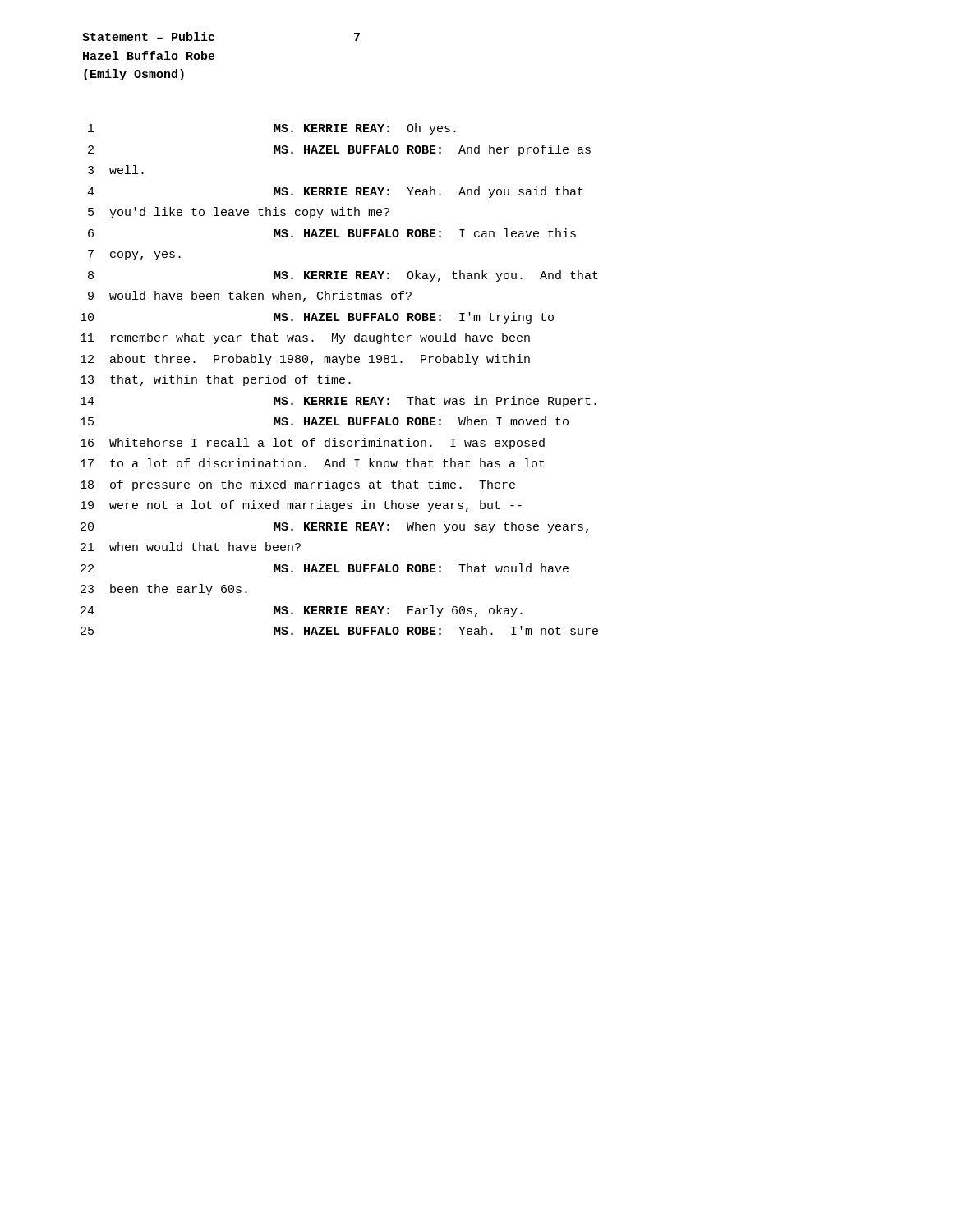953x1232 pixels.
Task: Find the list item that says "22 MS. HAZEL BUFFALO ROBE:"
Action: click(x=476, y=569)
